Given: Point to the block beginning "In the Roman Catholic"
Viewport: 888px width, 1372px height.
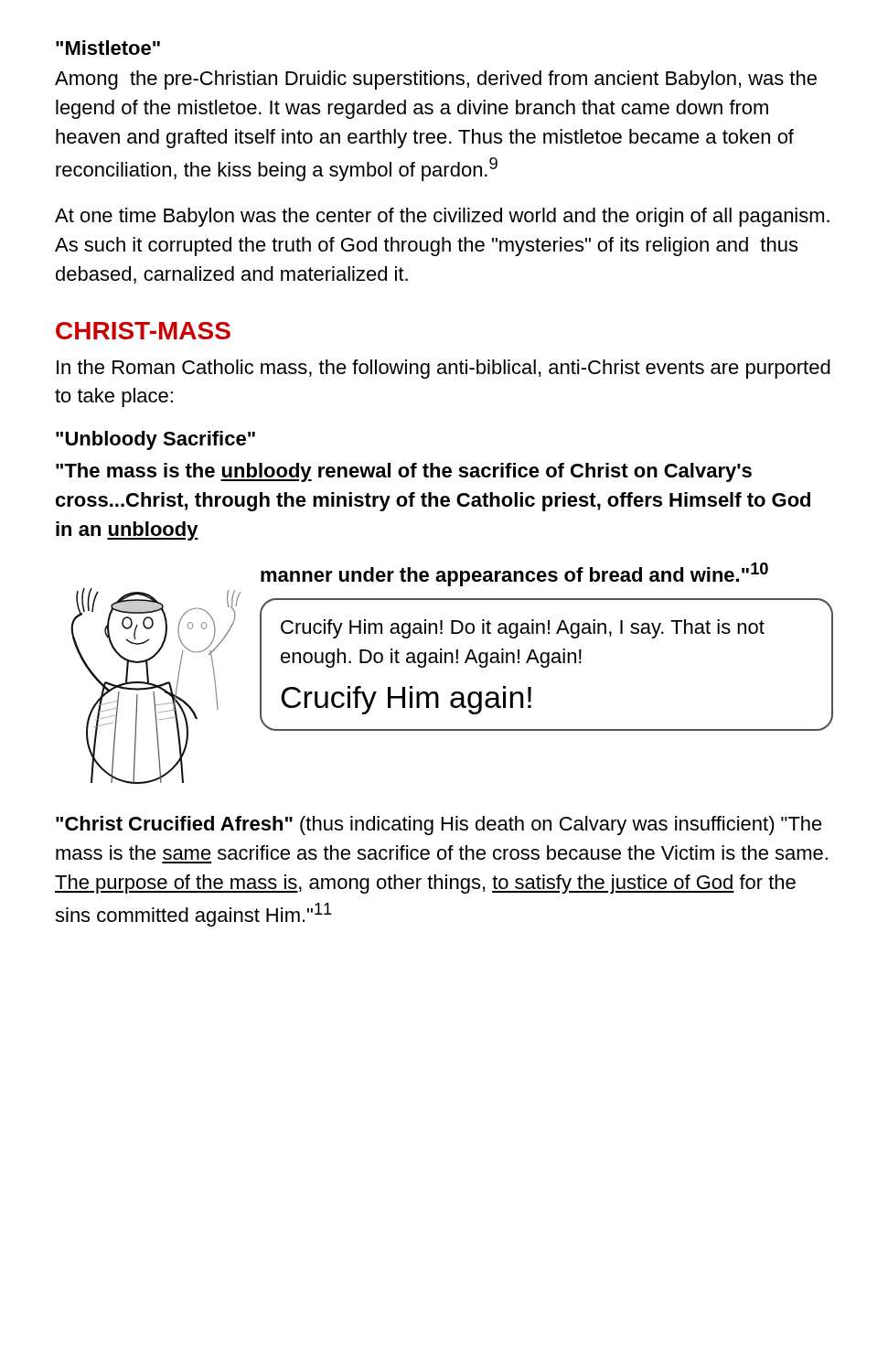Looking at the screenshot, I should tap(444, 382).
